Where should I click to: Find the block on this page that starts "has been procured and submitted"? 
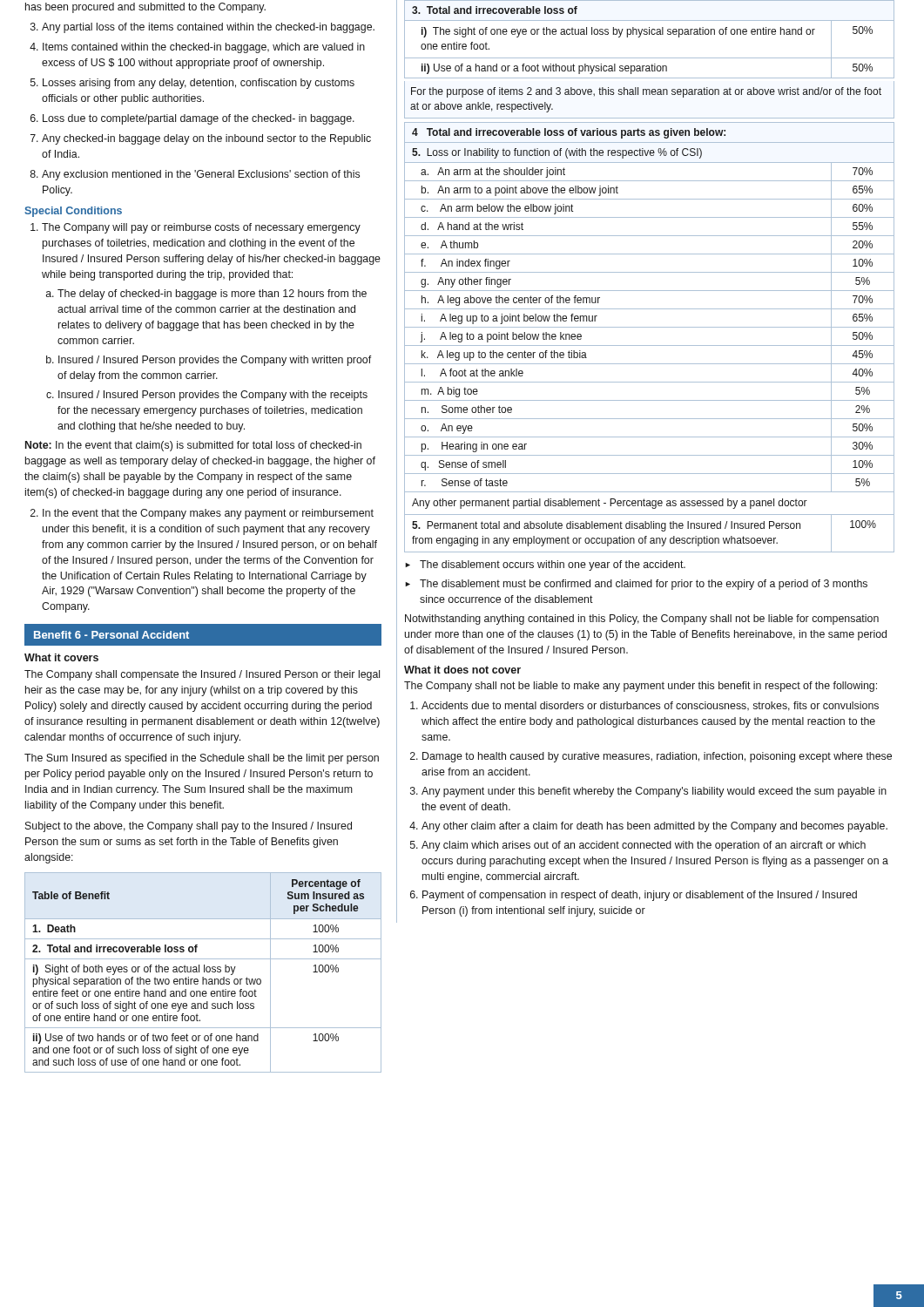145,7
